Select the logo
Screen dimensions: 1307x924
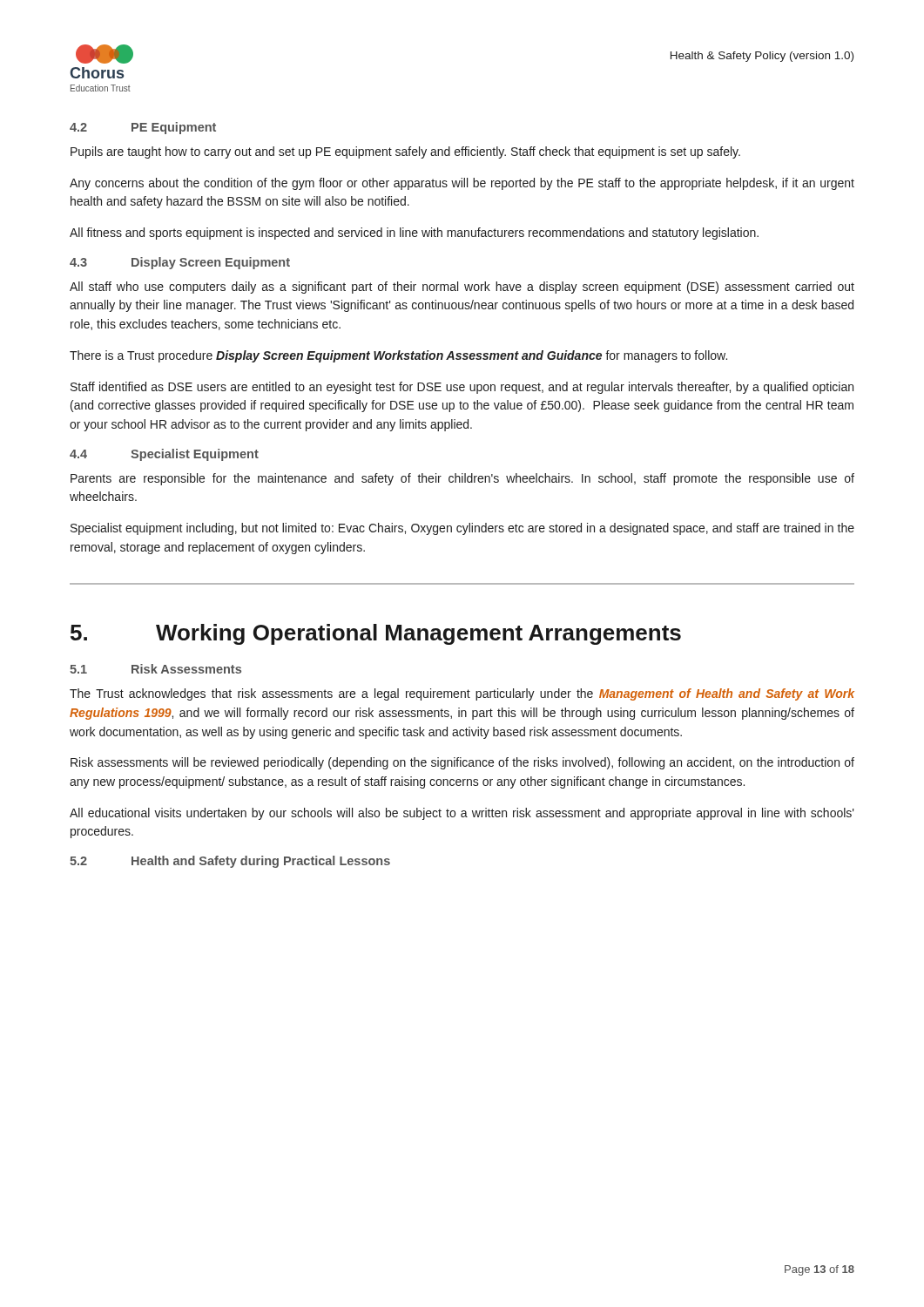pos(118,69)
